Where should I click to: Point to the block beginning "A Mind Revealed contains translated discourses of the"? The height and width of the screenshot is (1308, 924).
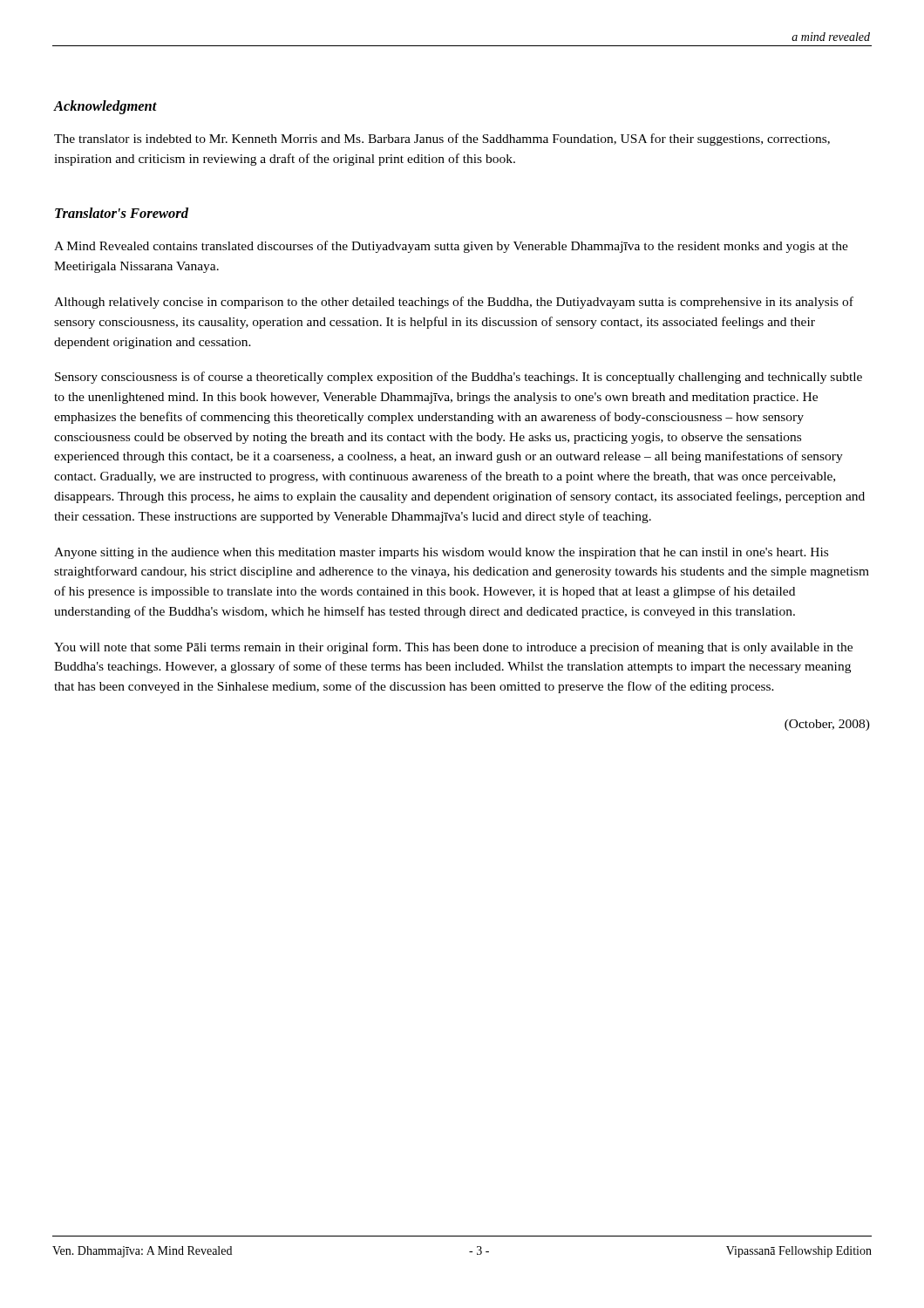451,256
